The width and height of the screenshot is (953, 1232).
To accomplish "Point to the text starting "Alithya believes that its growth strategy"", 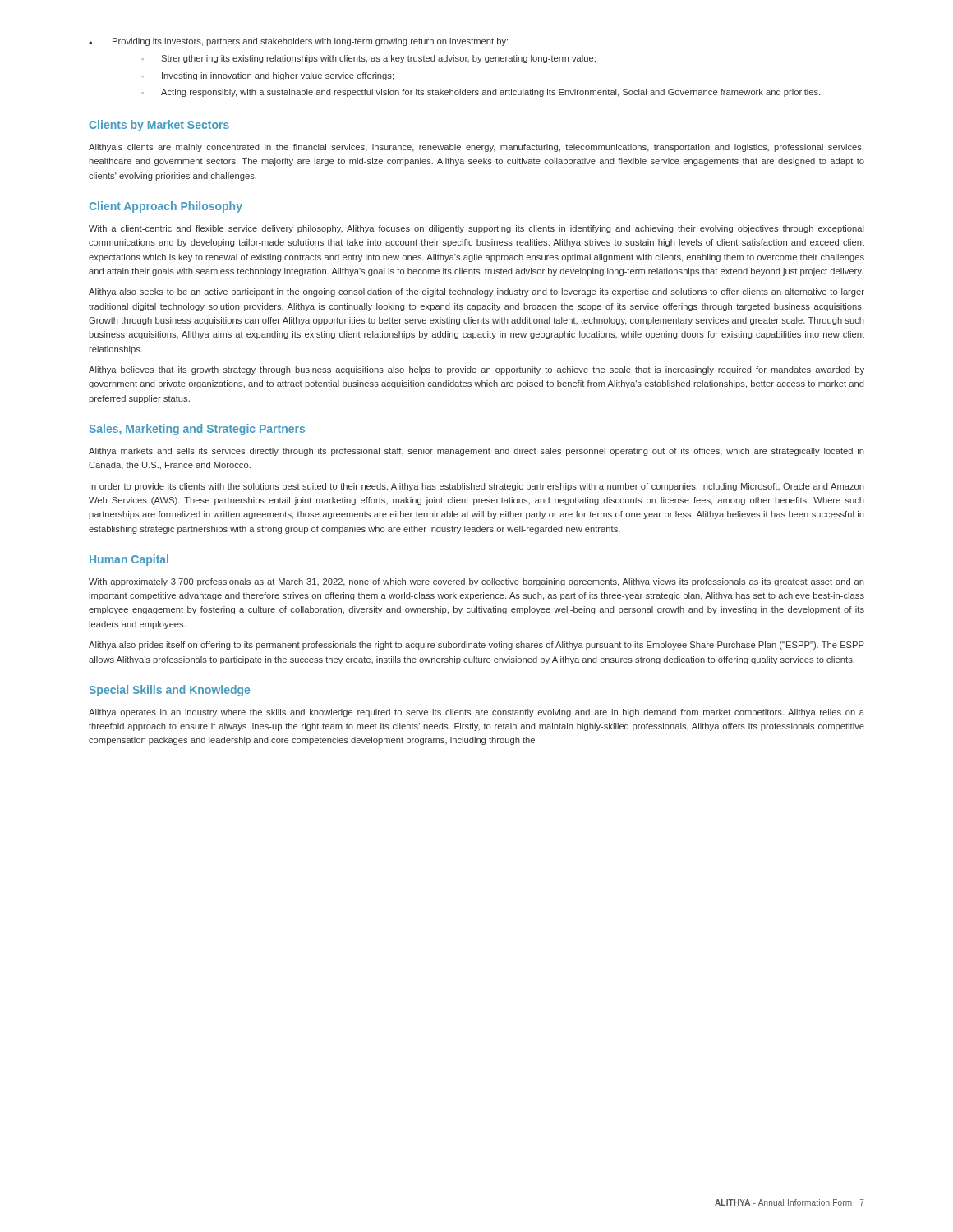I will click(476, 384).
